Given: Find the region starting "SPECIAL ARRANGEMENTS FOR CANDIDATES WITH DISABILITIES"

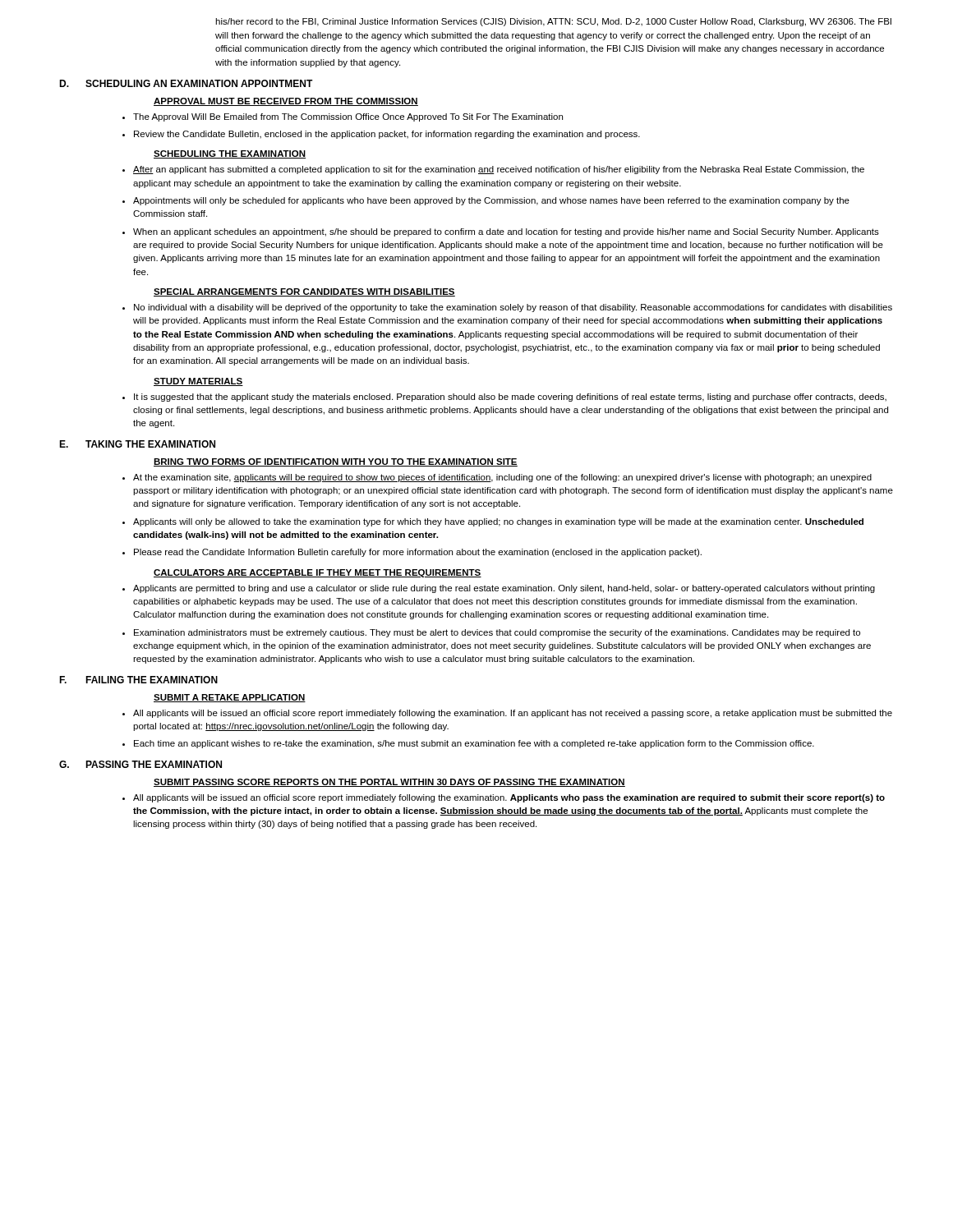Looking at the screenshot, I should click(x=304, y=291).
